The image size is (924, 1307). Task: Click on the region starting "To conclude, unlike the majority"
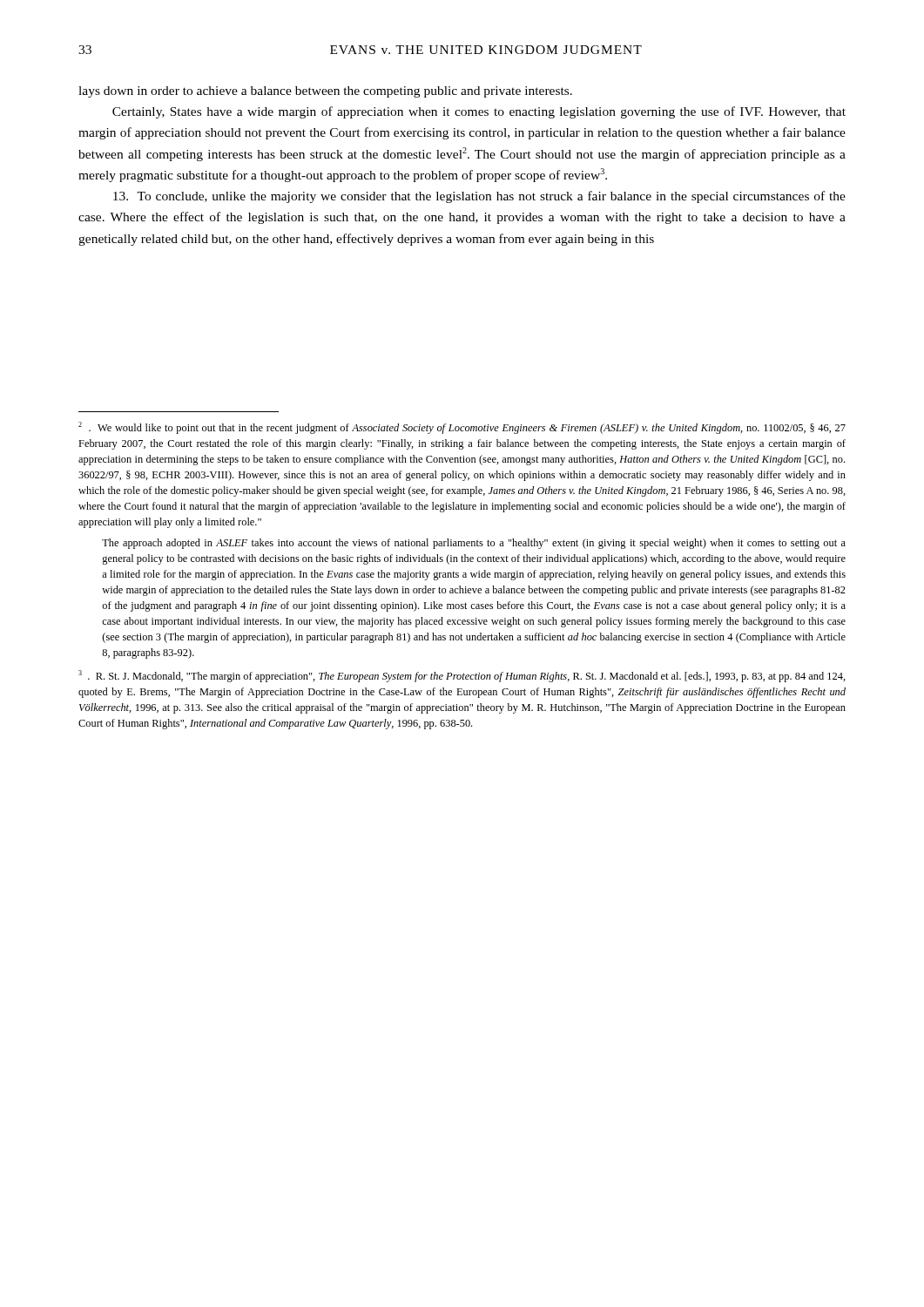[x=462, y=217]
